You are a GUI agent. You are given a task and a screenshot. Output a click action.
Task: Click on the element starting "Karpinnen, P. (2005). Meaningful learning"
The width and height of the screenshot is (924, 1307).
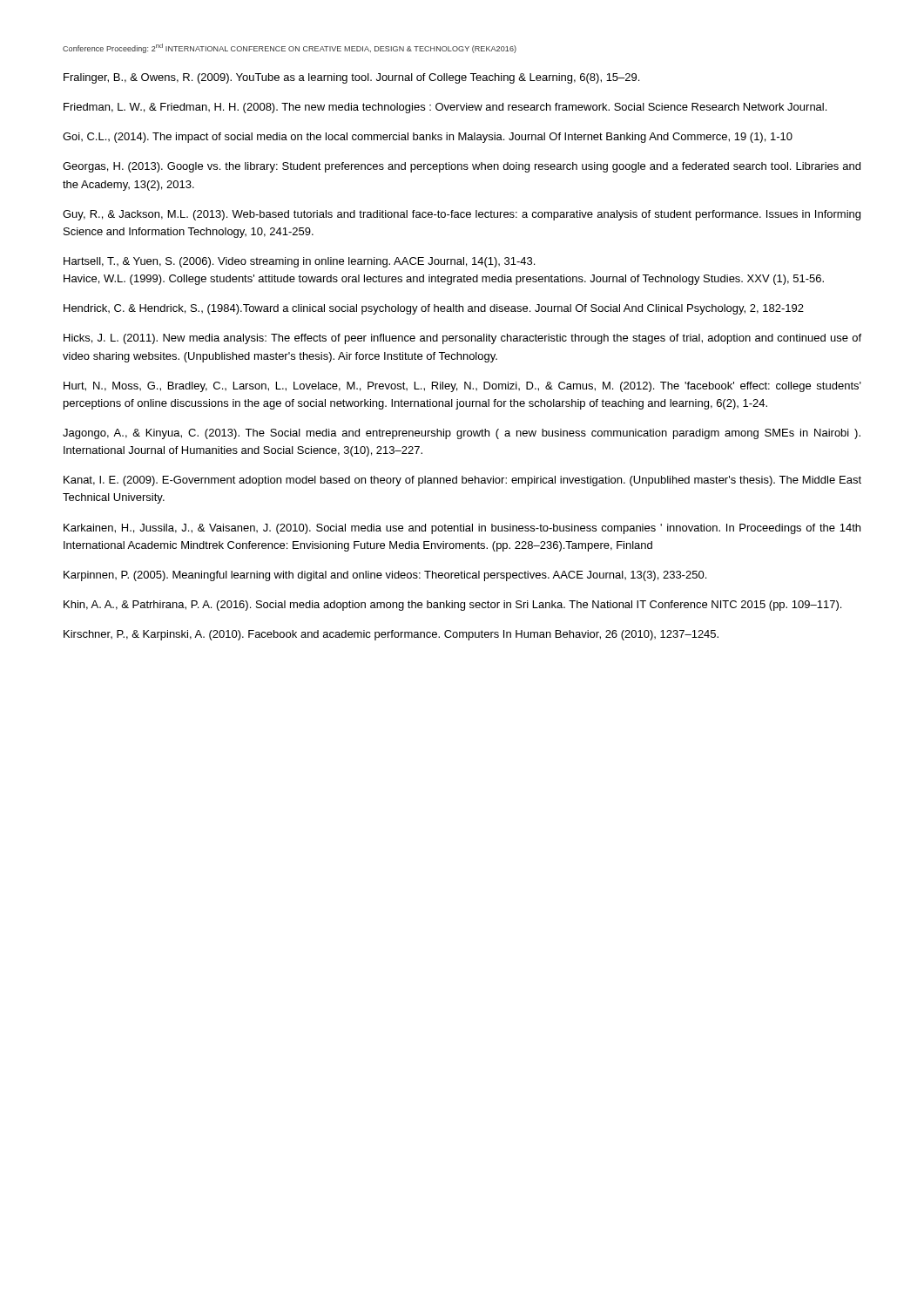click(x=385, y=574)
